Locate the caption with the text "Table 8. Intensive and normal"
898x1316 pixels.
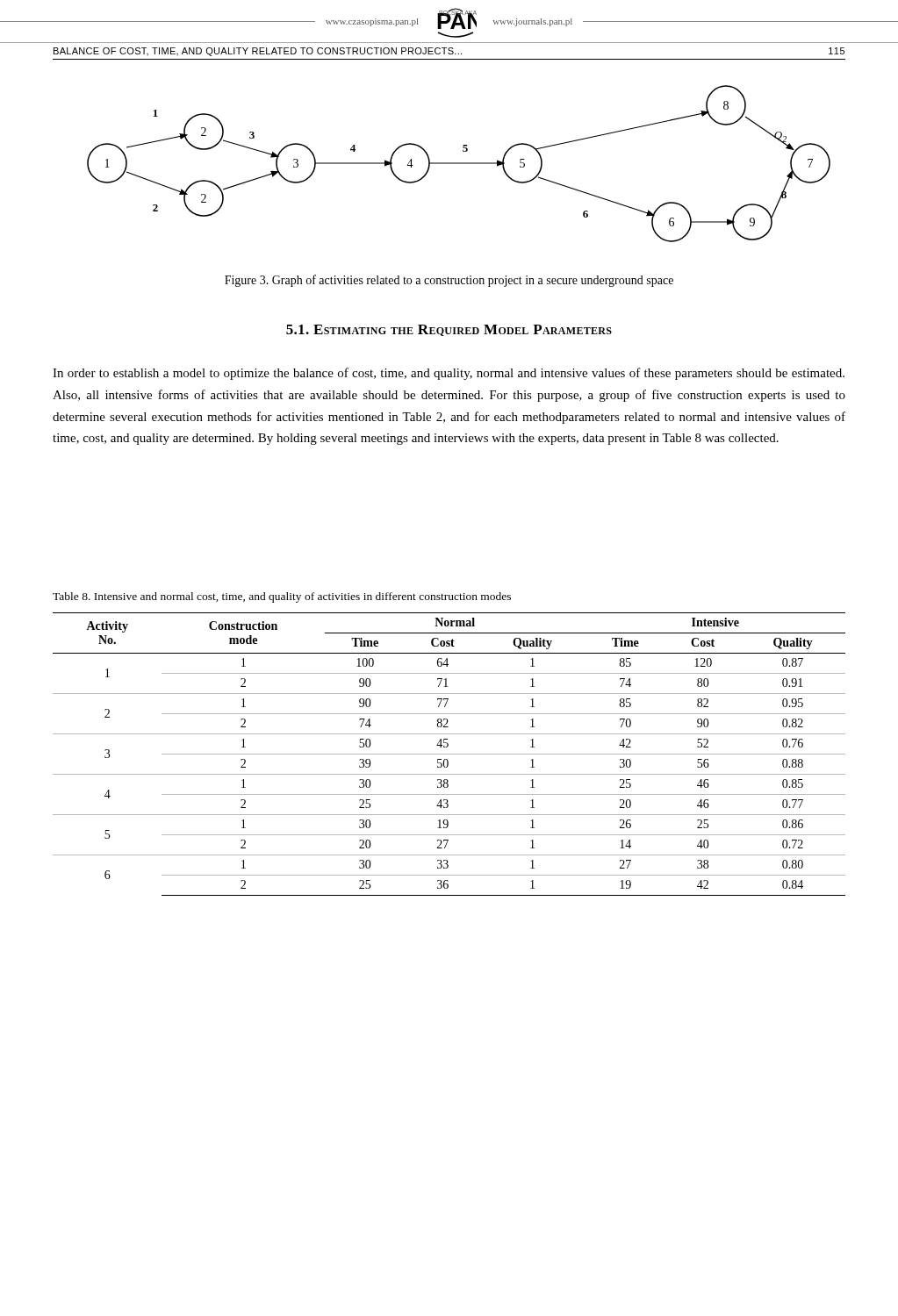[x=282, y=596]
